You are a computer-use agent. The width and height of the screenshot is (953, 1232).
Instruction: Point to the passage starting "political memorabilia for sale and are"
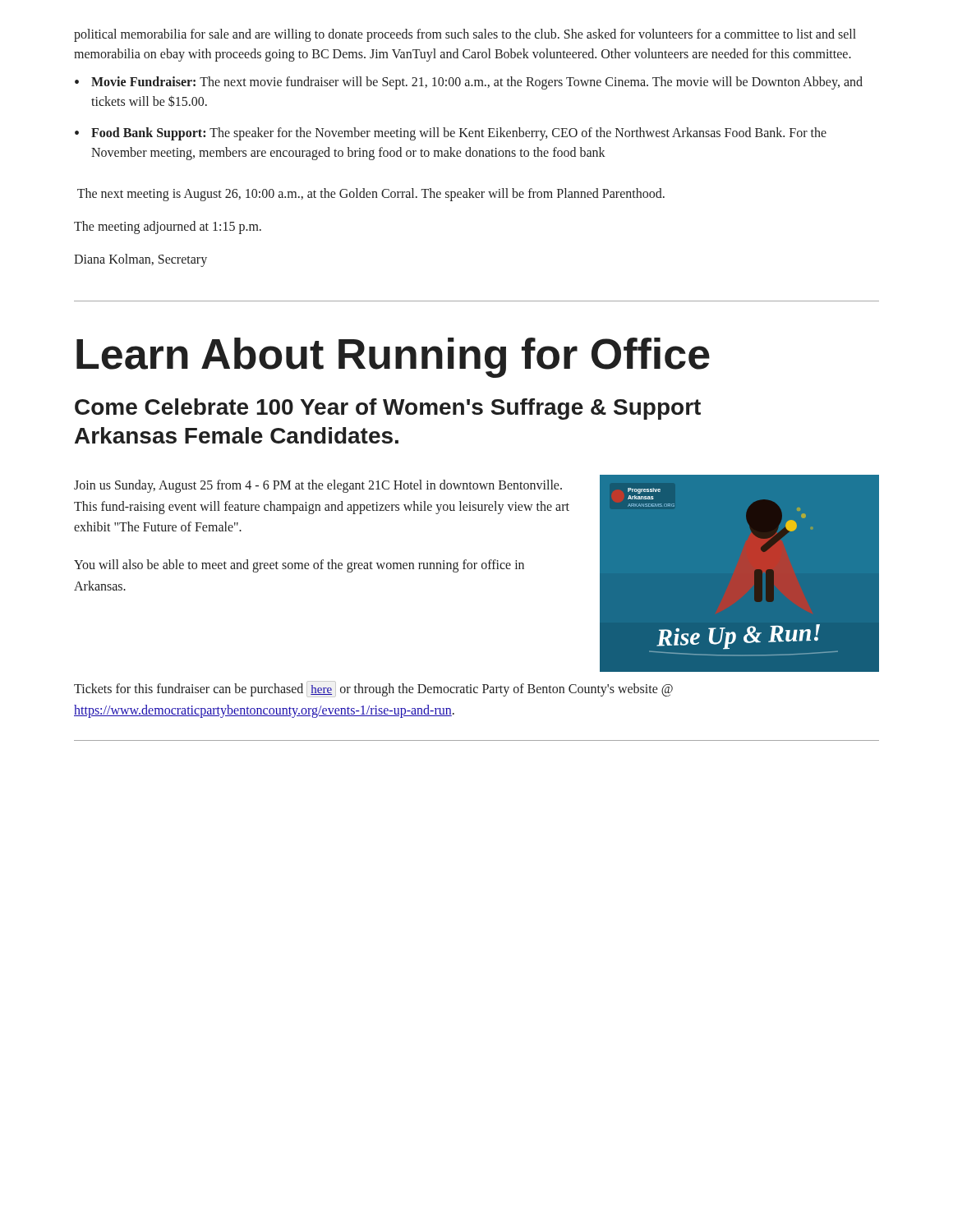click(x=476, y=44)
